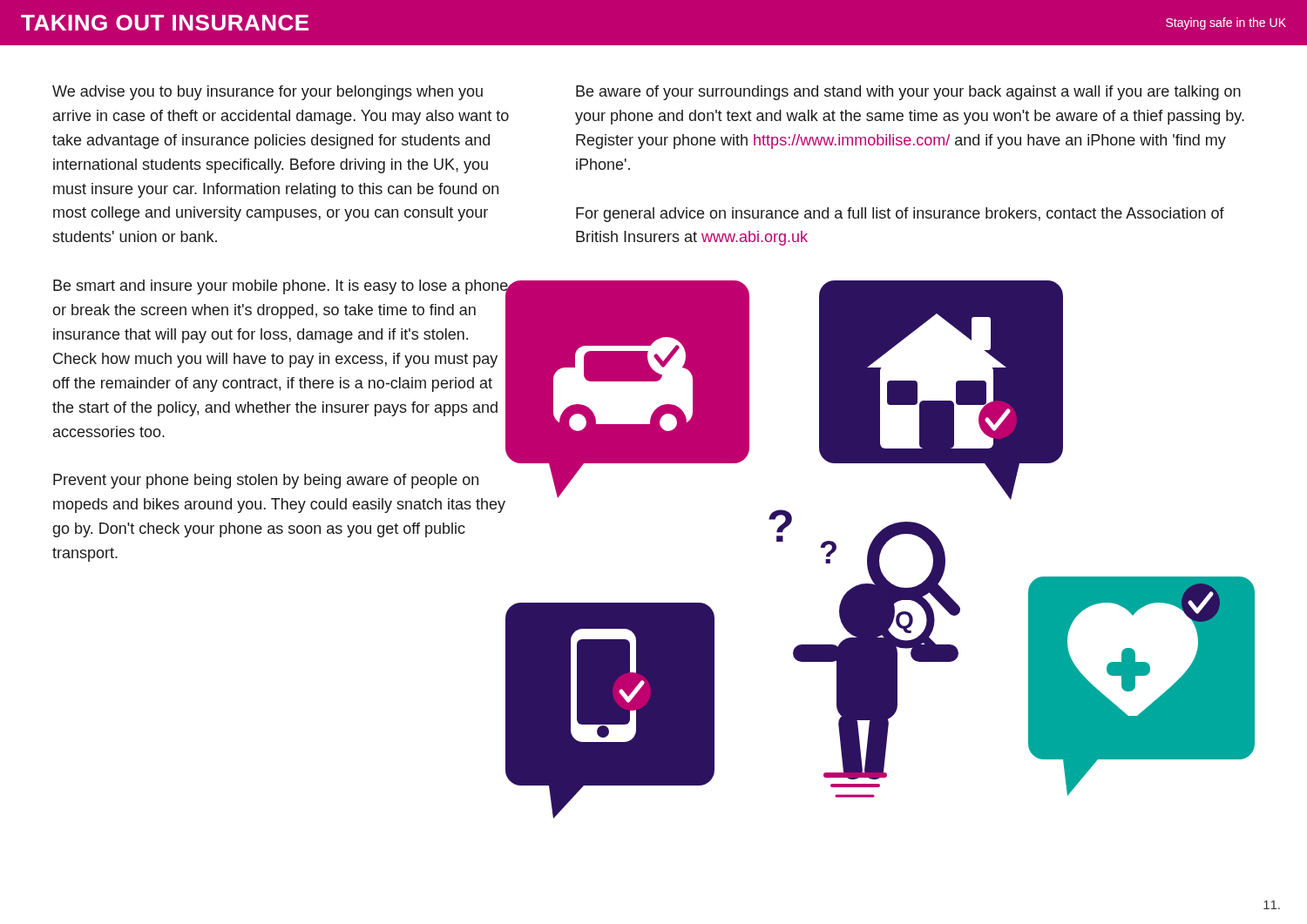The height and width of the screenshot is (924, 1307).
Task: Where is the passage that starts "Be smart and insure your mobile"?
Action: pos(280,359)
